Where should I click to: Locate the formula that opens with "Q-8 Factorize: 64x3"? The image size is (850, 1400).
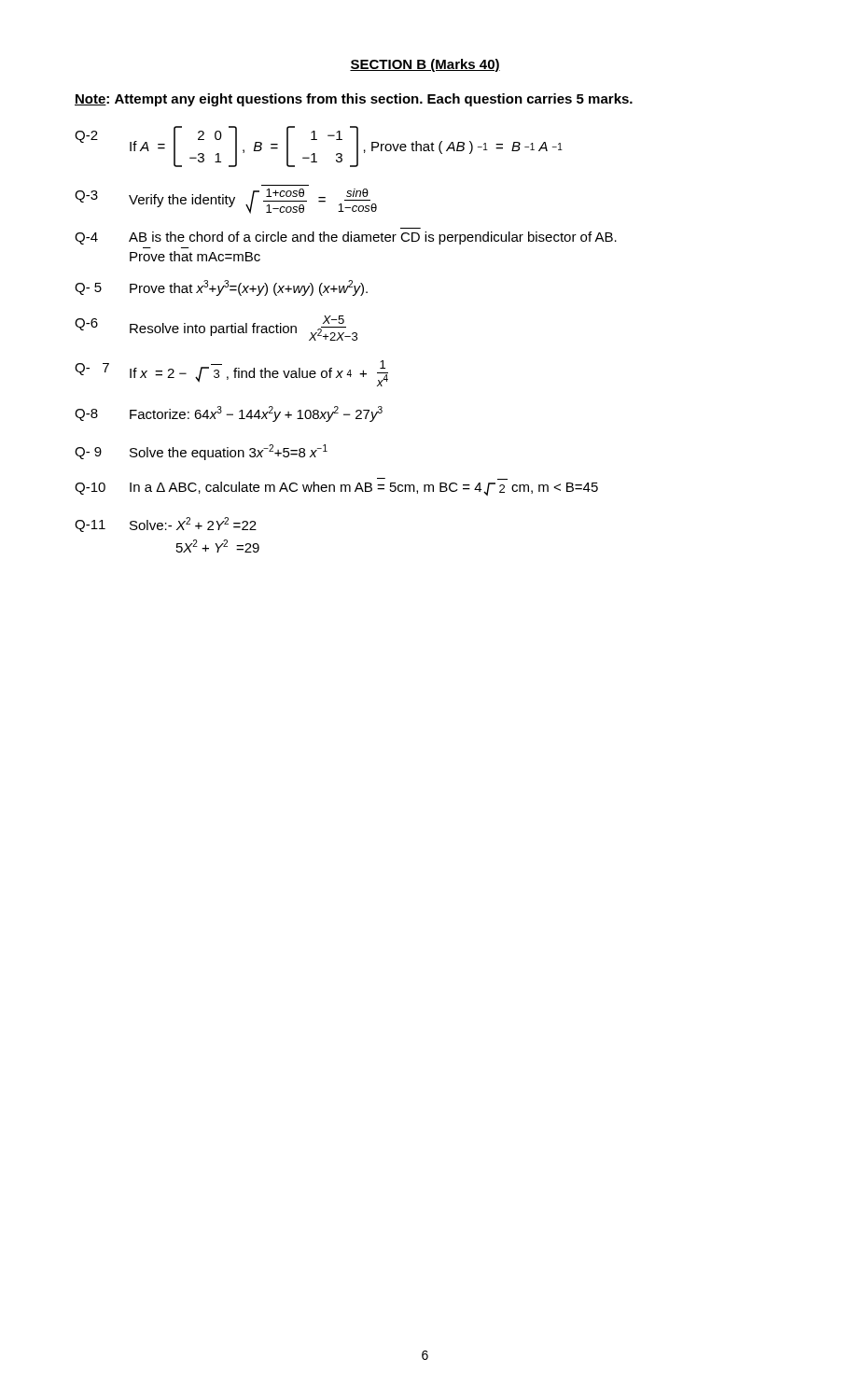[229, 414]
